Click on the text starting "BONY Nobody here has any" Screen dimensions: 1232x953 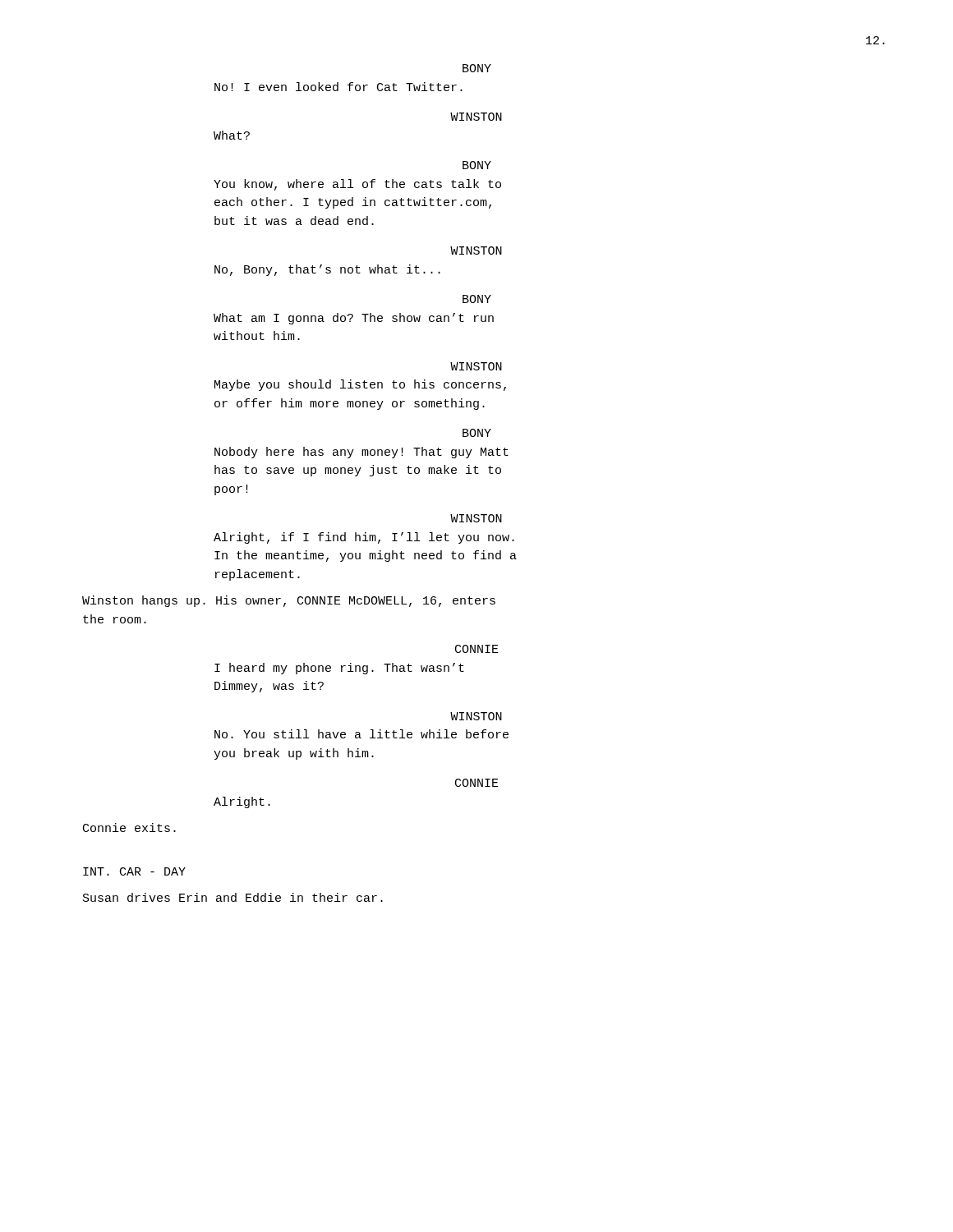476,462
